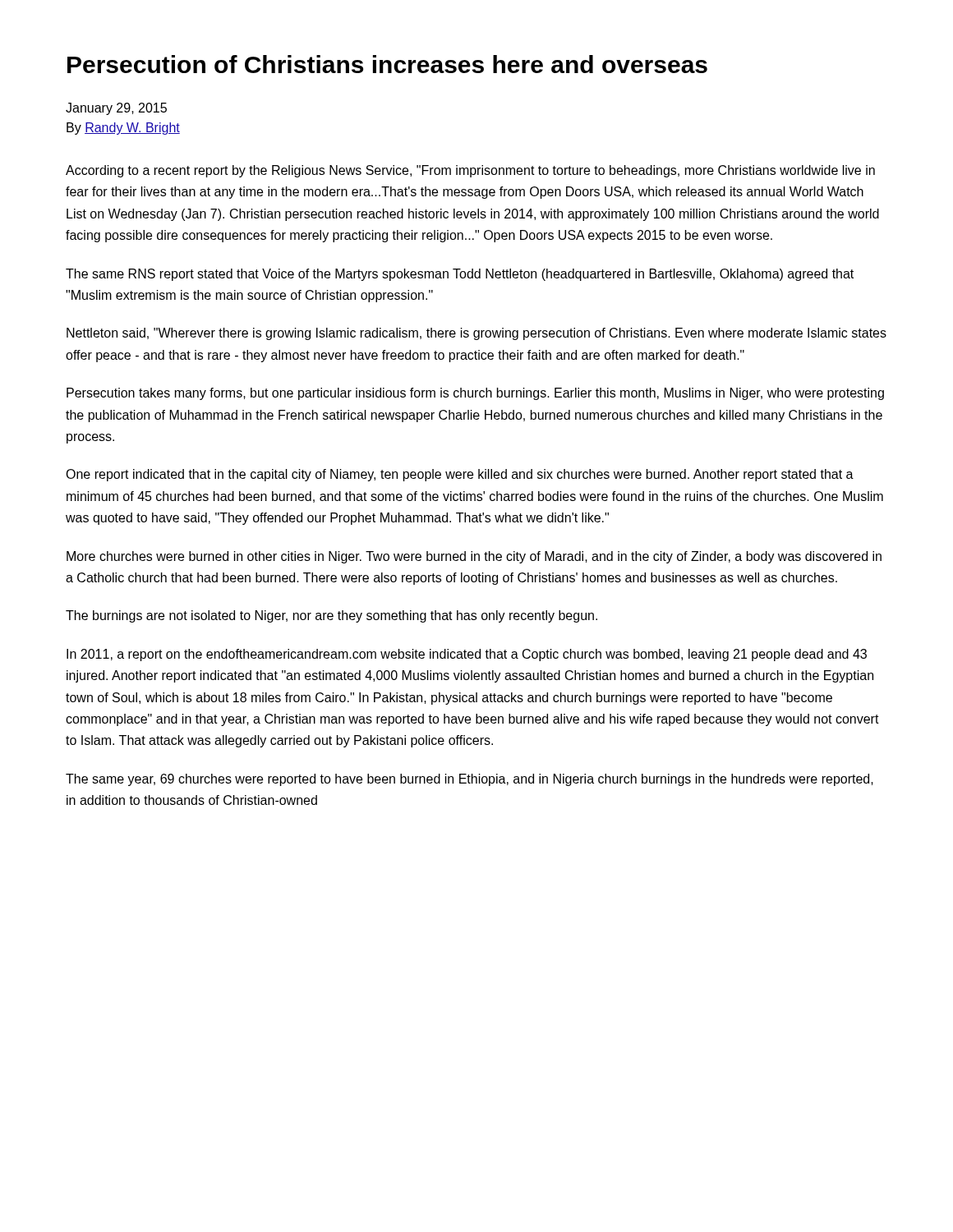
Task: Find the text block starting "The burnings are not isolated"
Action: point(332,616)
